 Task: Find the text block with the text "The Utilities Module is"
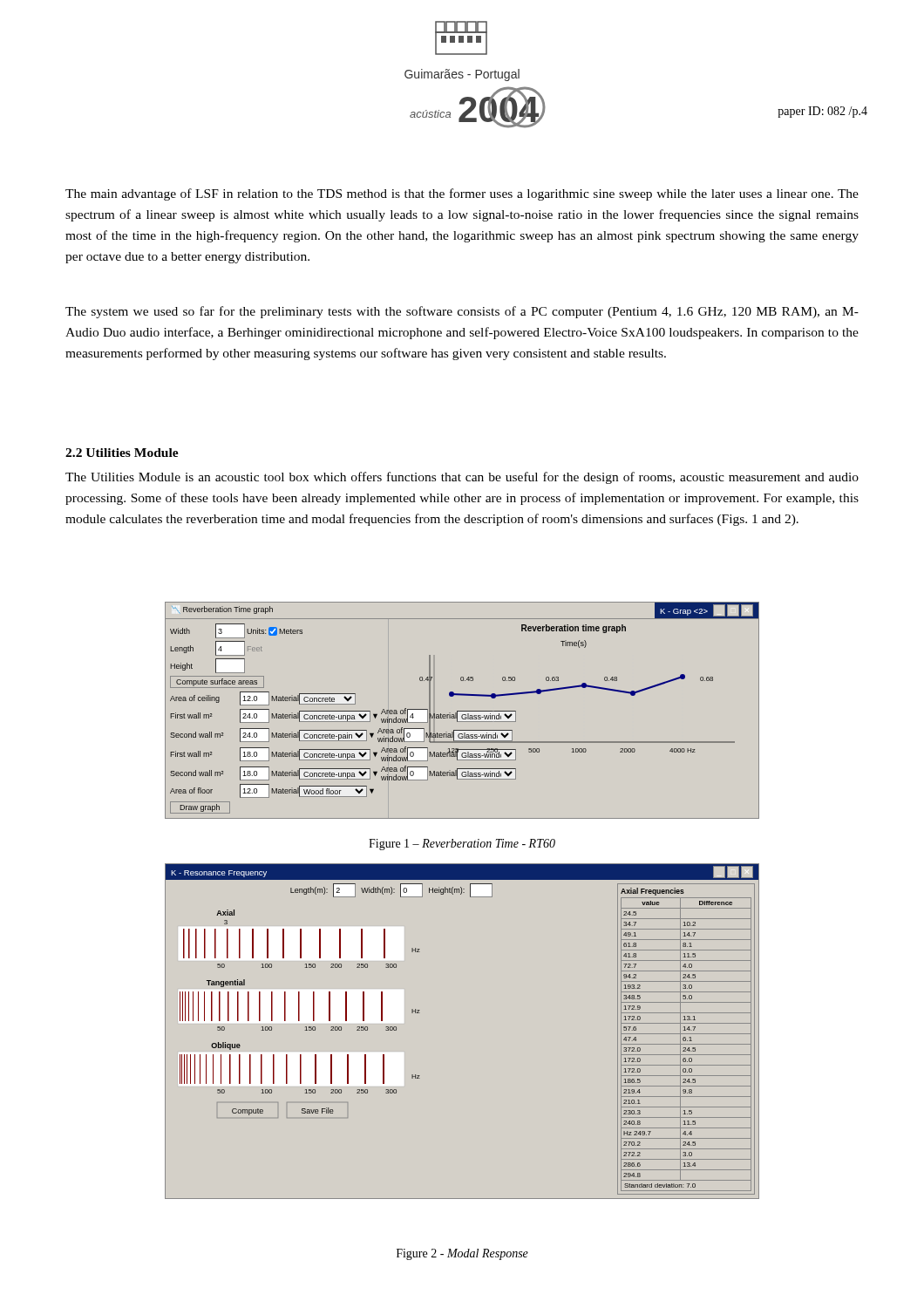462,497
